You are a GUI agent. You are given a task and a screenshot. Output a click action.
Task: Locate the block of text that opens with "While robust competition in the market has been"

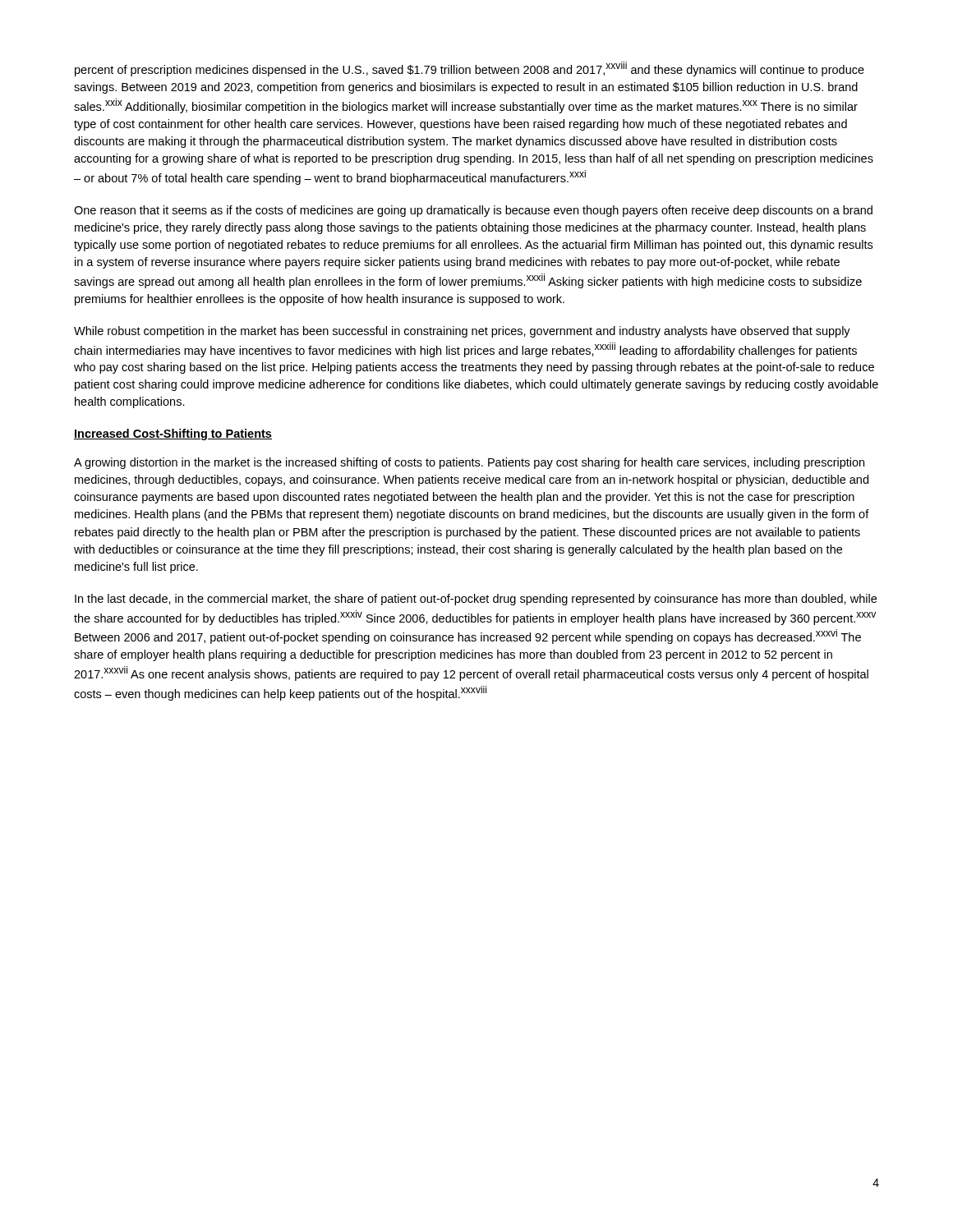(x=476, y=366)
